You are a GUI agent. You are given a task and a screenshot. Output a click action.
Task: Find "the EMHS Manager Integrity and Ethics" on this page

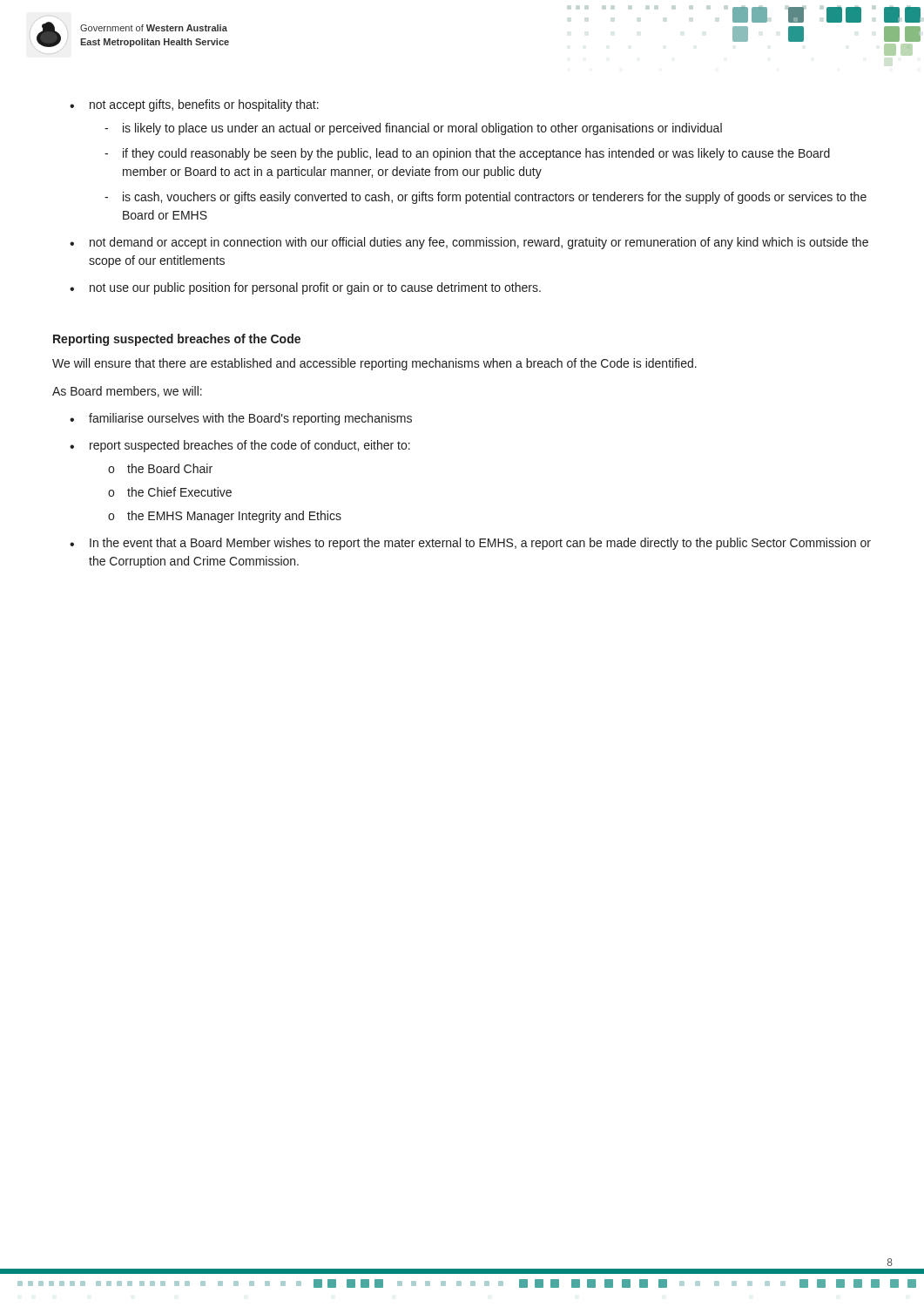click(234, 516)
